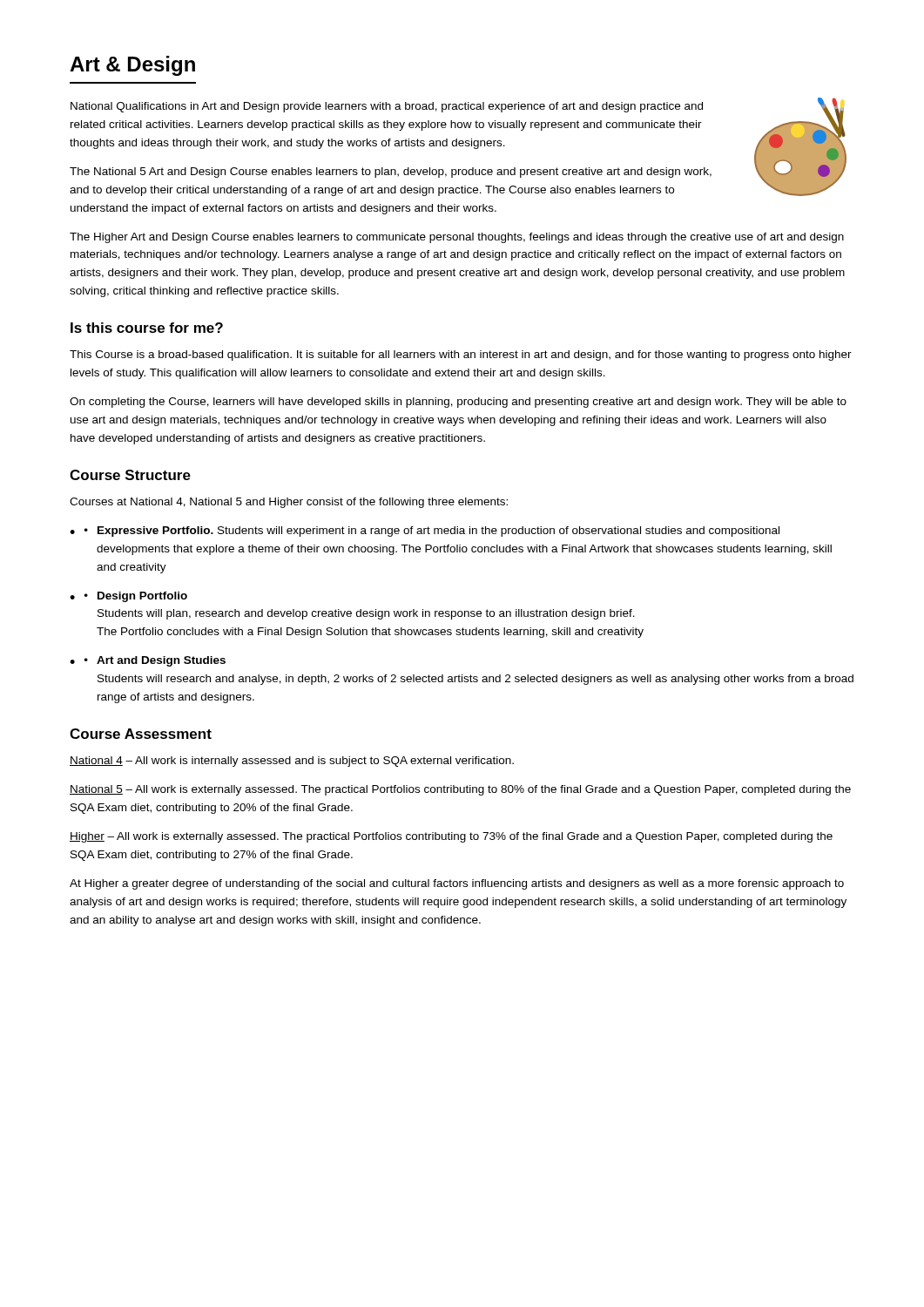Locate the text block containing "On completing the Course, learners will"

click(458, 419)
